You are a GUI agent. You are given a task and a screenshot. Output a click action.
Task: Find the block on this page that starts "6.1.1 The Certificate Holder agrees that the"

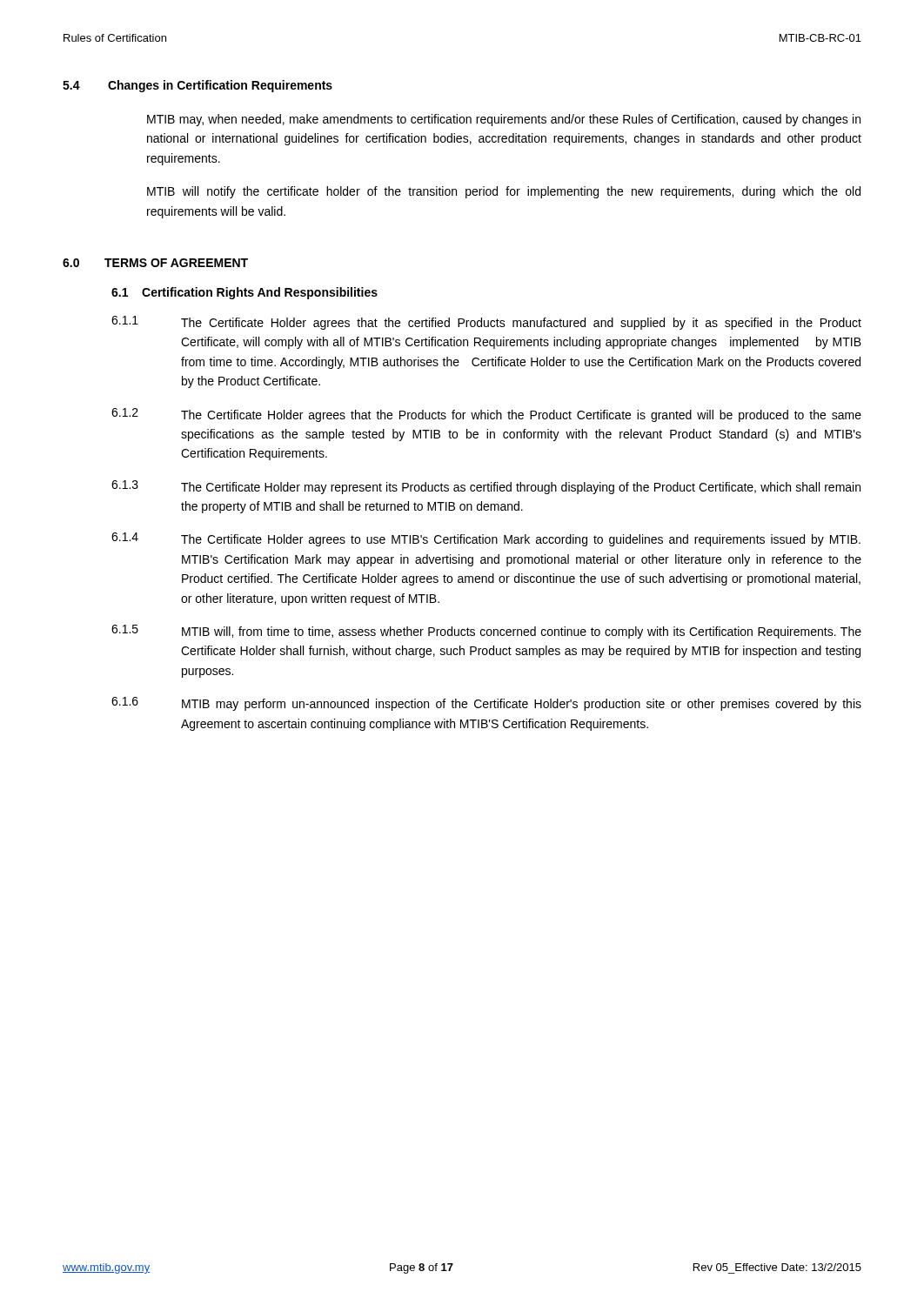click(x=486, y=352)
